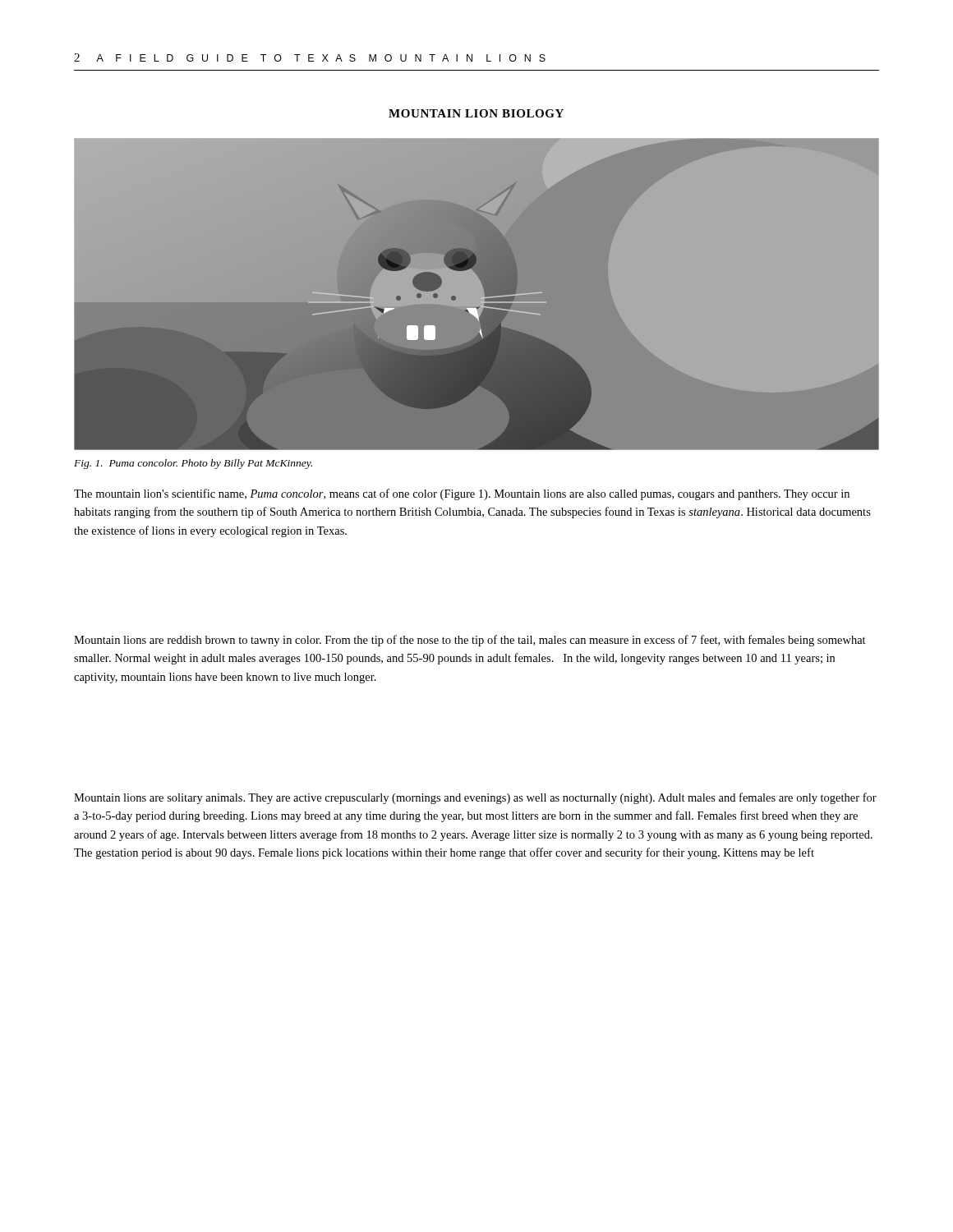Viewport: 953px width, 1232px height.
Task: Locate the block of text that opens with "The mountain lion's scientific name, Puma"
Action: tap(476, 512)
